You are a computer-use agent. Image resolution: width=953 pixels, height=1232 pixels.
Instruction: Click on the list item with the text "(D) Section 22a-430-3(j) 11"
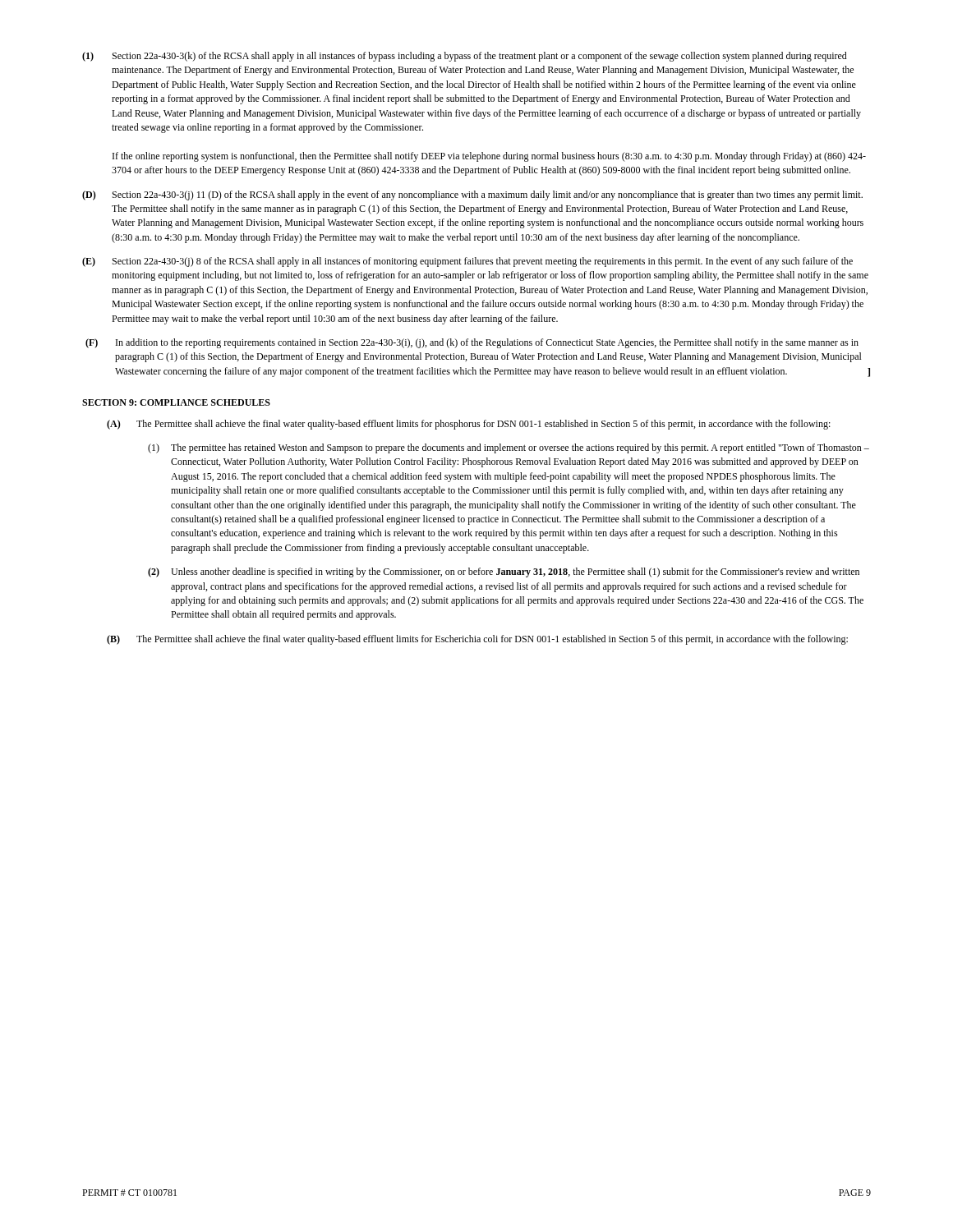(x=476, y=216)
